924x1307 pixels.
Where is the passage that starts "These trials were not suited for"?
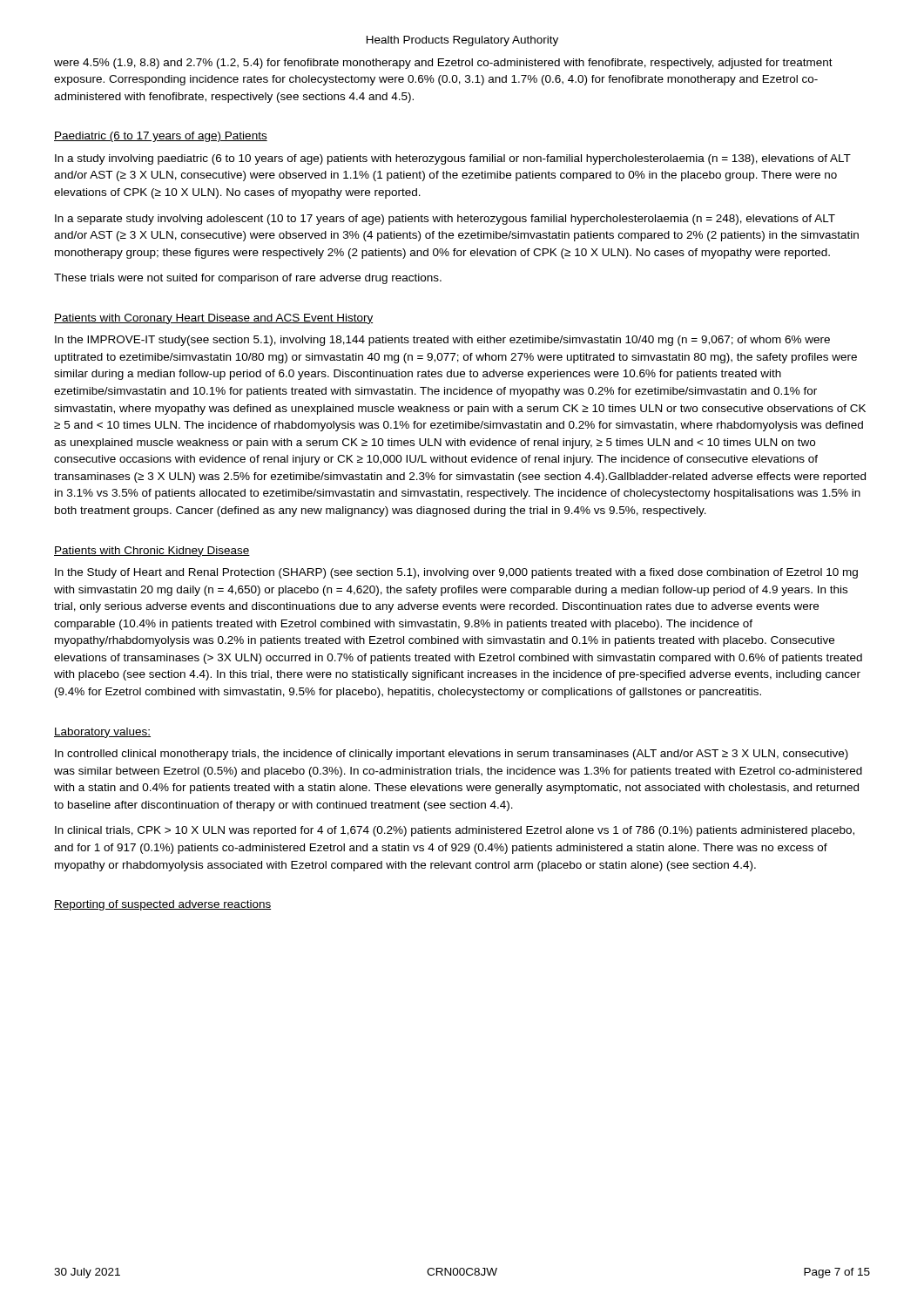248,278
